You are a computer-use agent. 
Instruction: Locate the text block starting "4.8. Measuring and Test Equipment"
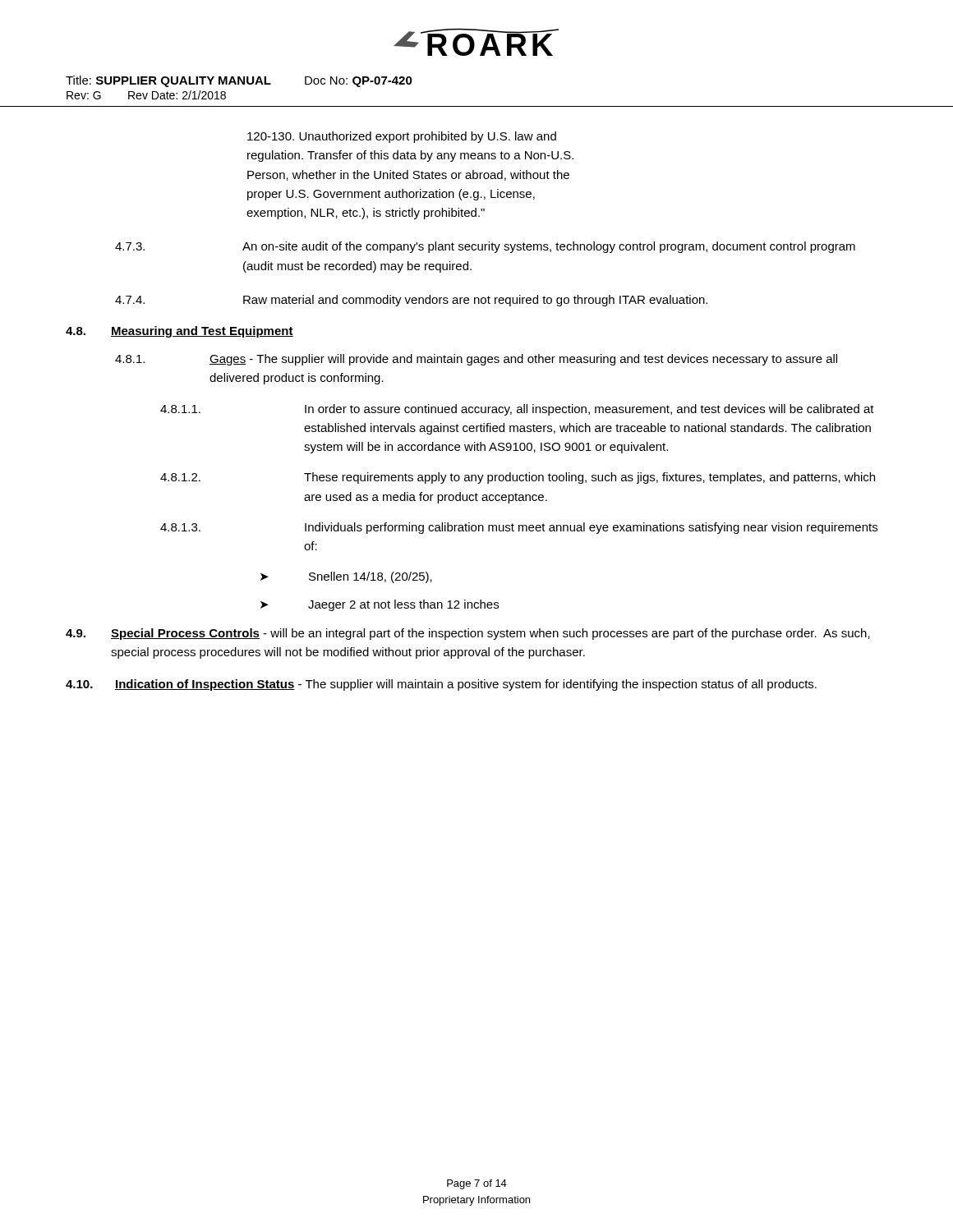(x=179, y=331)
